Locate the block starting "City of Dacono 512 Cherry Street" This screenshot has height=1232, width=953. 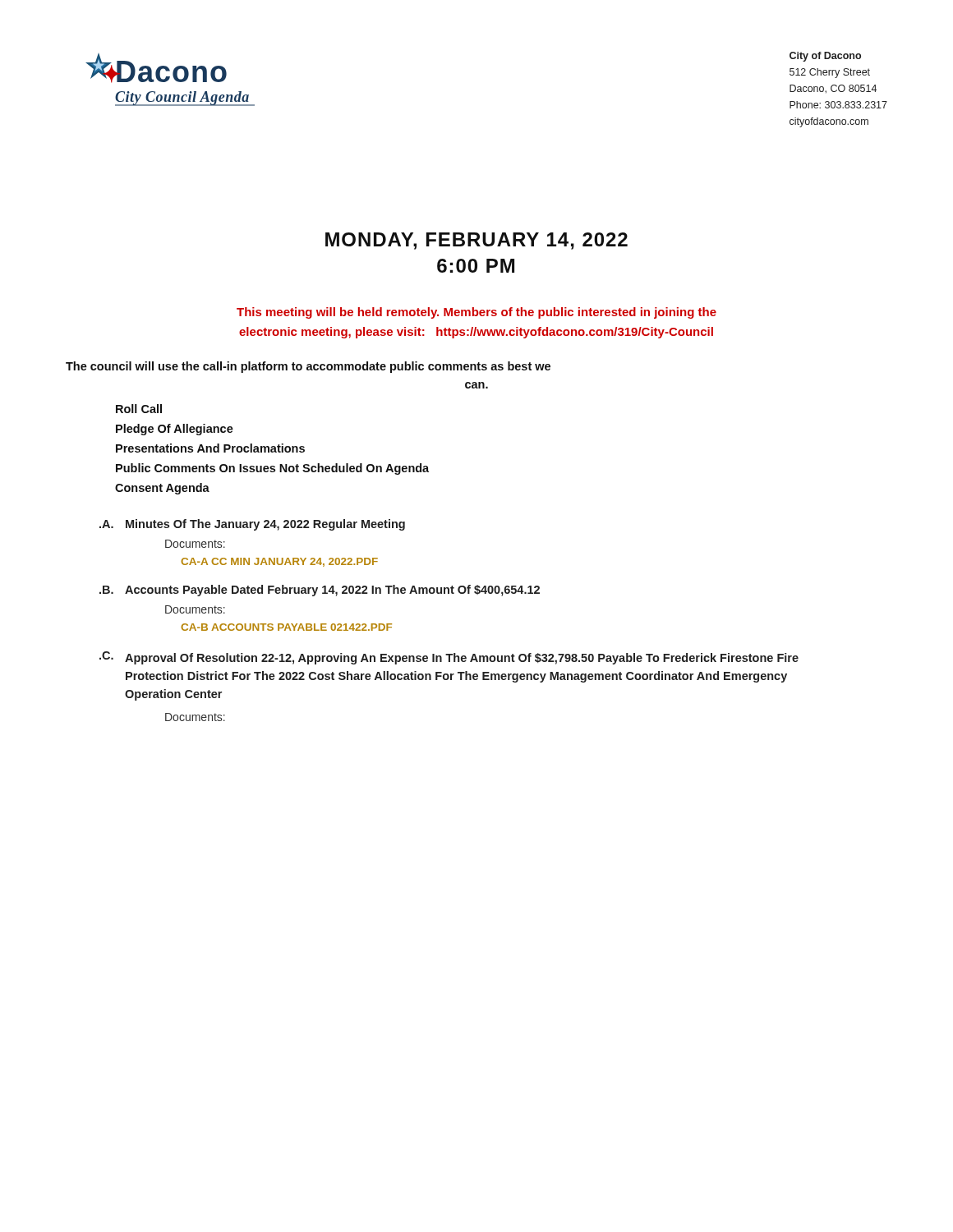click(x=838, y=89)
